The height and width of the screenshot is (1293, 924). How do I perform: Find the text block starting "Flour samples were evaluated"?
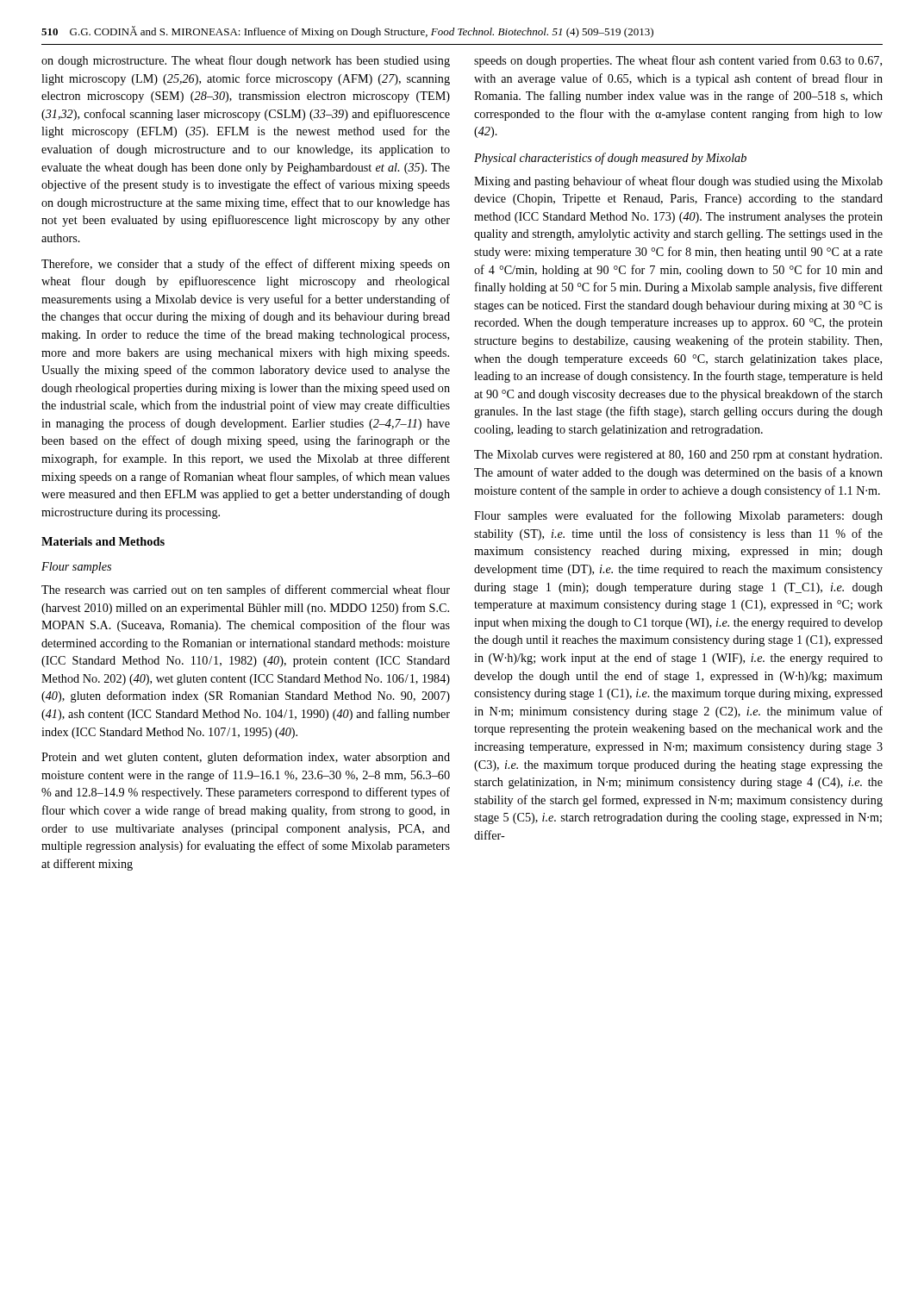[678, 676]
